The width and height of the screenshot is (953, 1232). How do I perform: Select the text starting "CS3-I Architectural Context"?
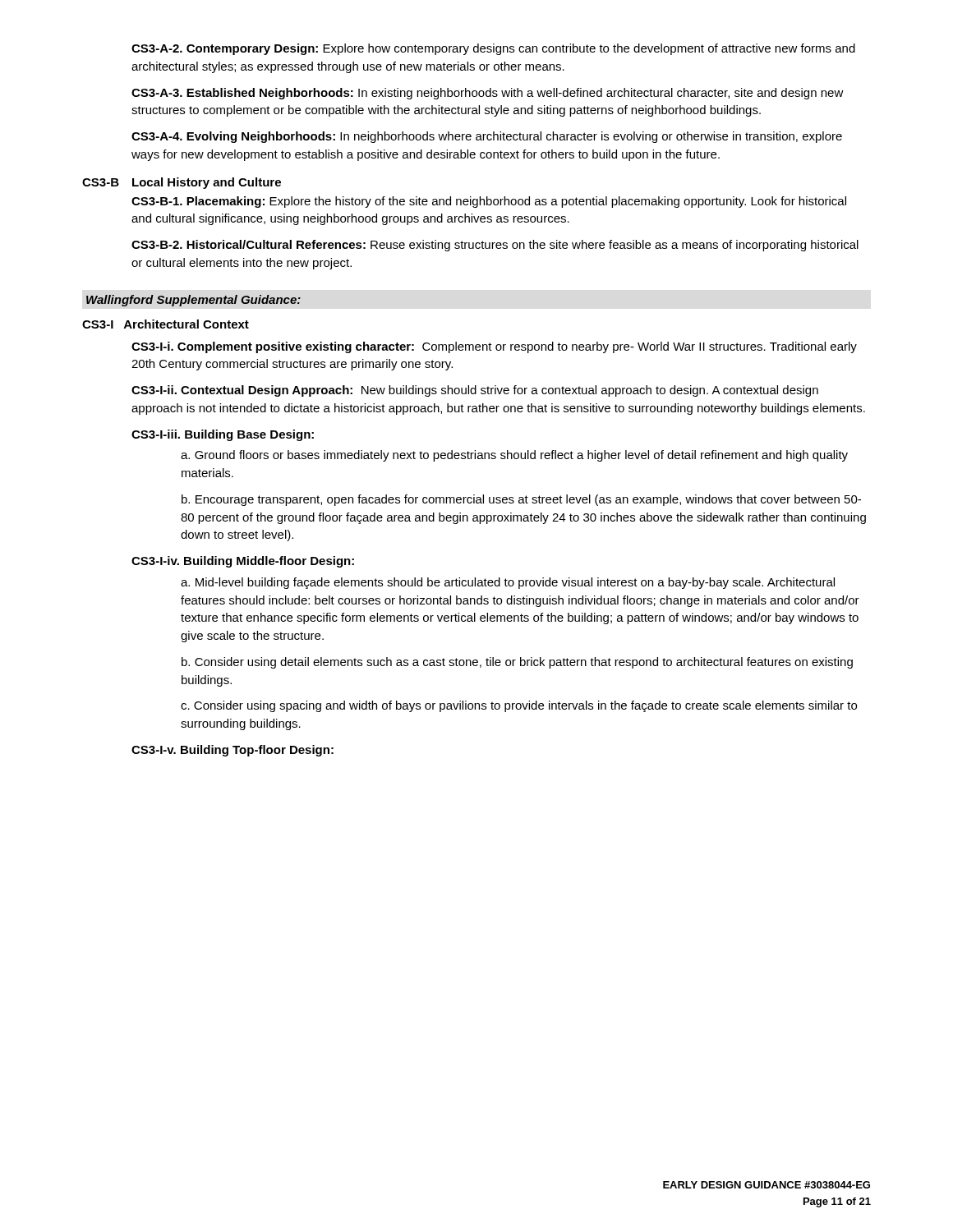coord(165,324)
